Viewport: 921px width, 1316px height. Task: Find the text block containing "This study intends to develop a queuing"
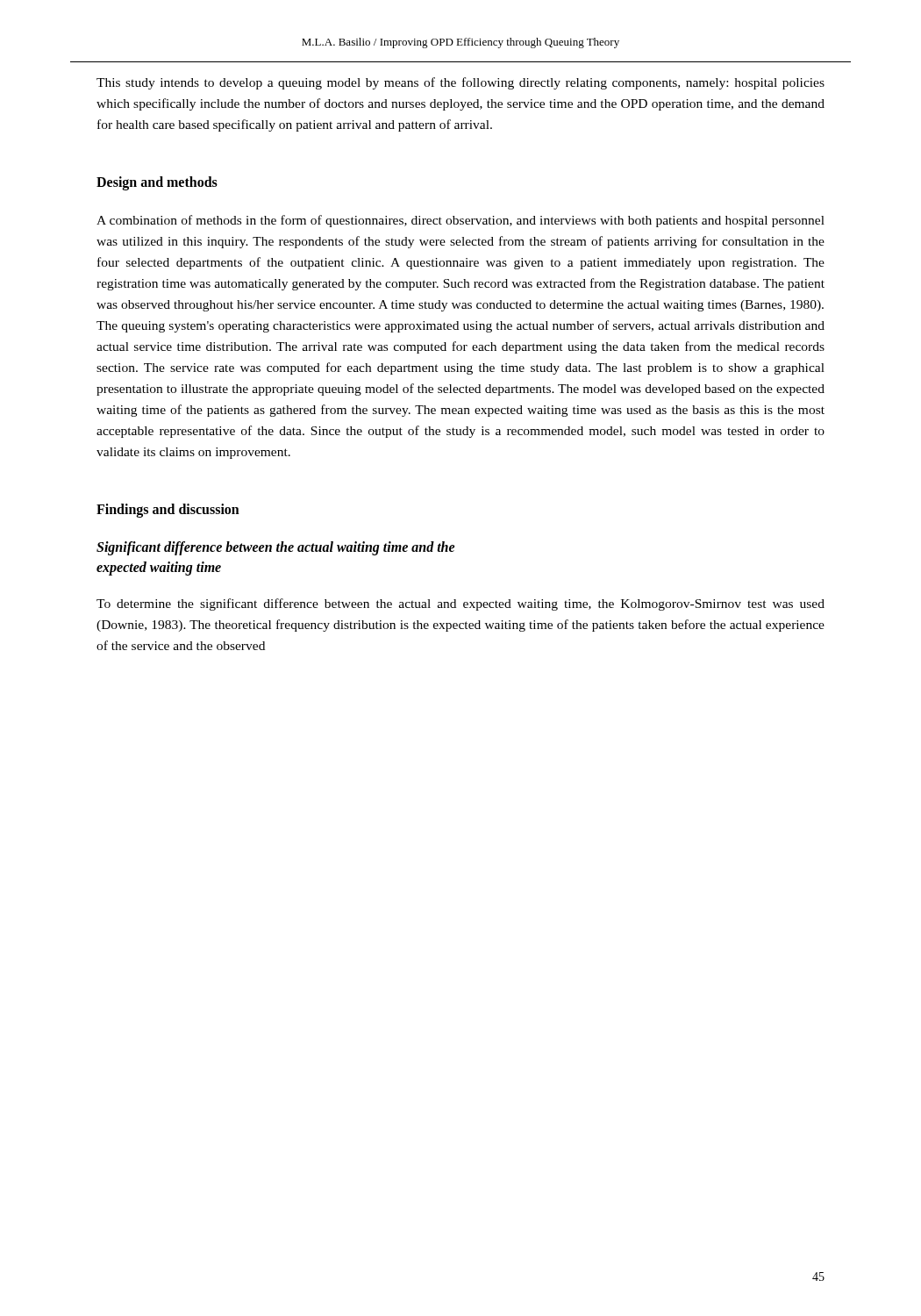tap(460, 103)
